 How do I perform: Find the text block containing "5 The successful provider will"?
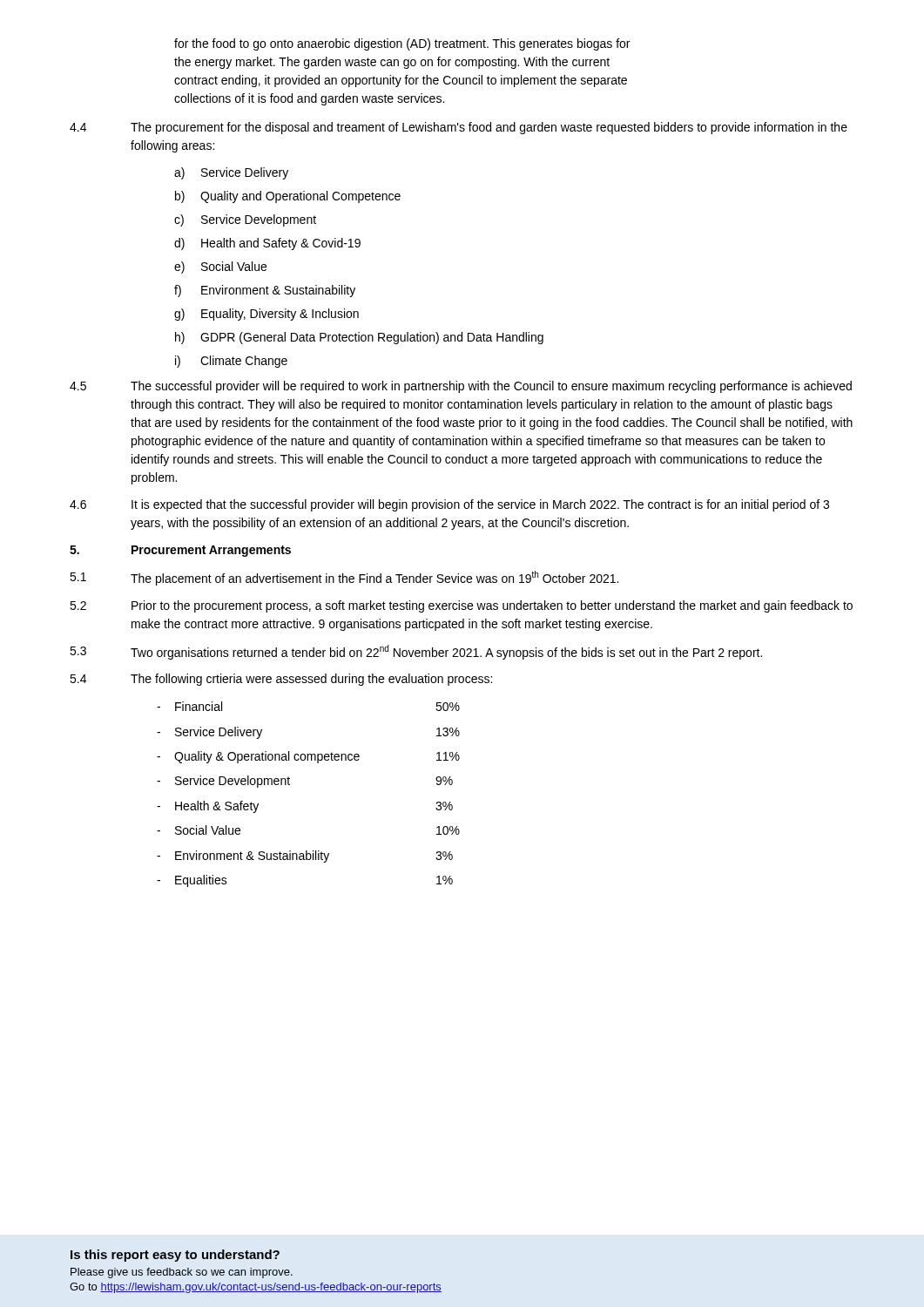pos(462,432)
